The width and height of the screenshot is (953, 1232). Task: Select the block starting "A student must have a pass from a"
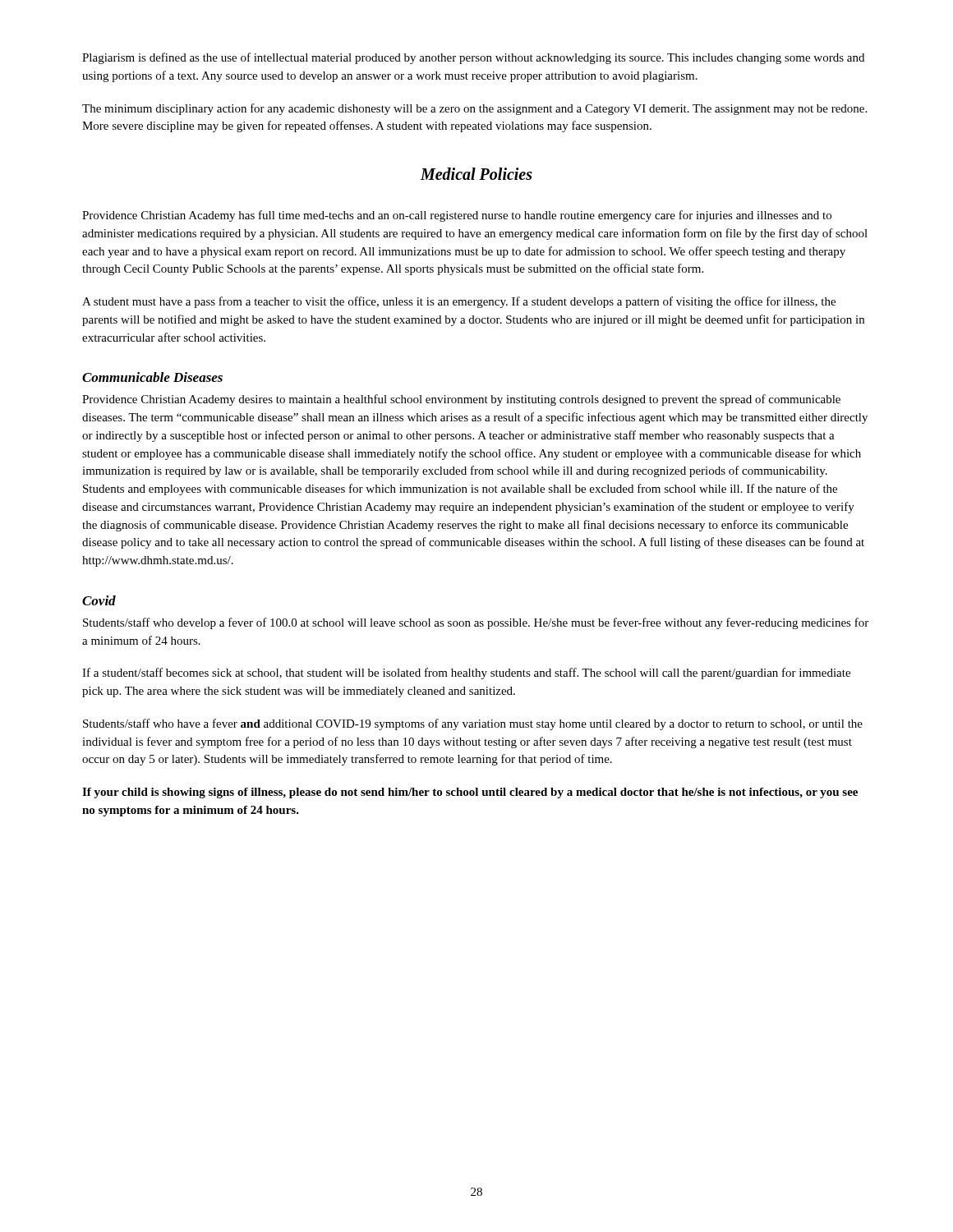point(473,319)
